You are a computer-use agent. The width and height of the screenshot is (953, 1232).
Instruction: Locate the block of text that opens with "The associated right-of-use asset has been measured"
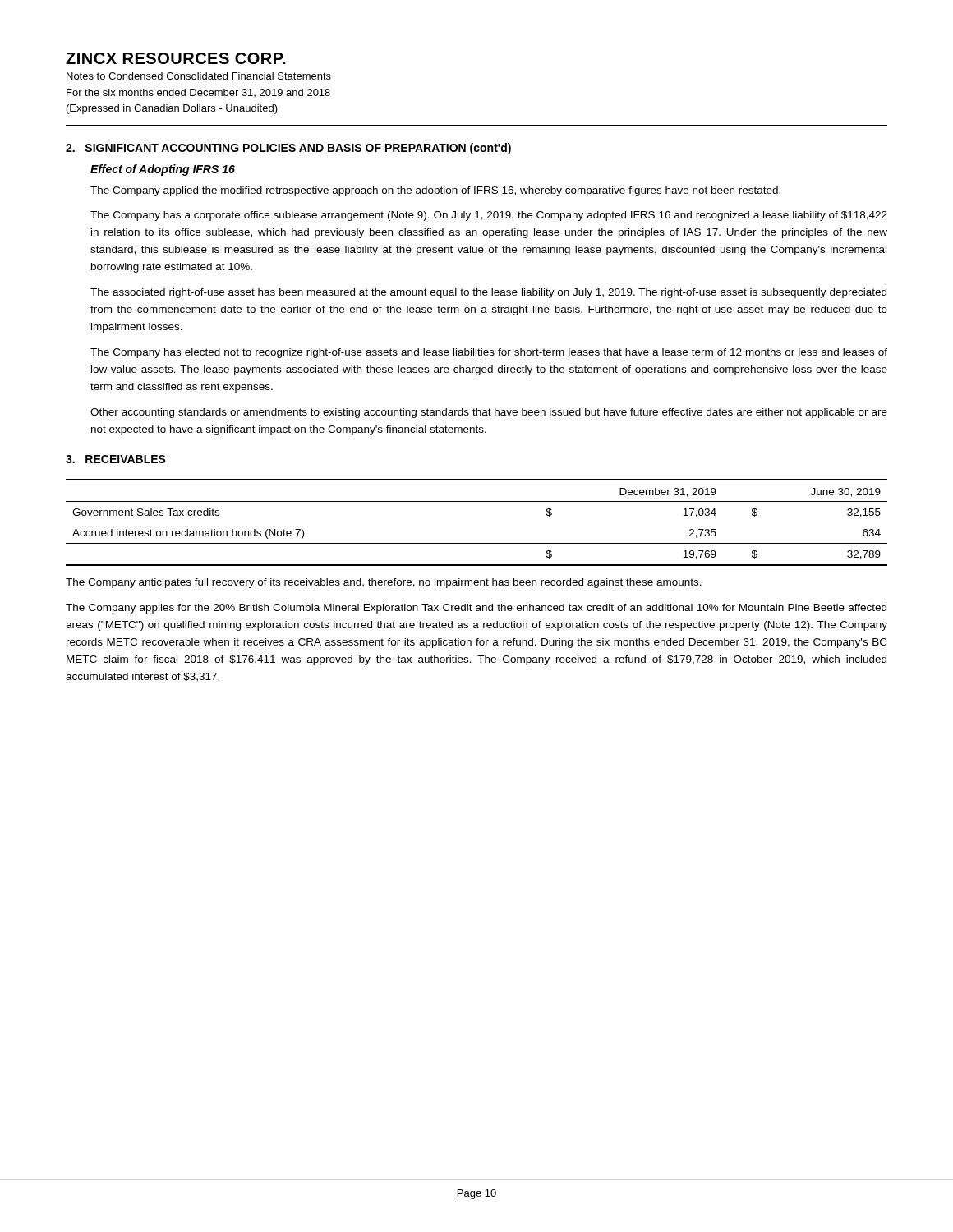click(x=489, y=309)
